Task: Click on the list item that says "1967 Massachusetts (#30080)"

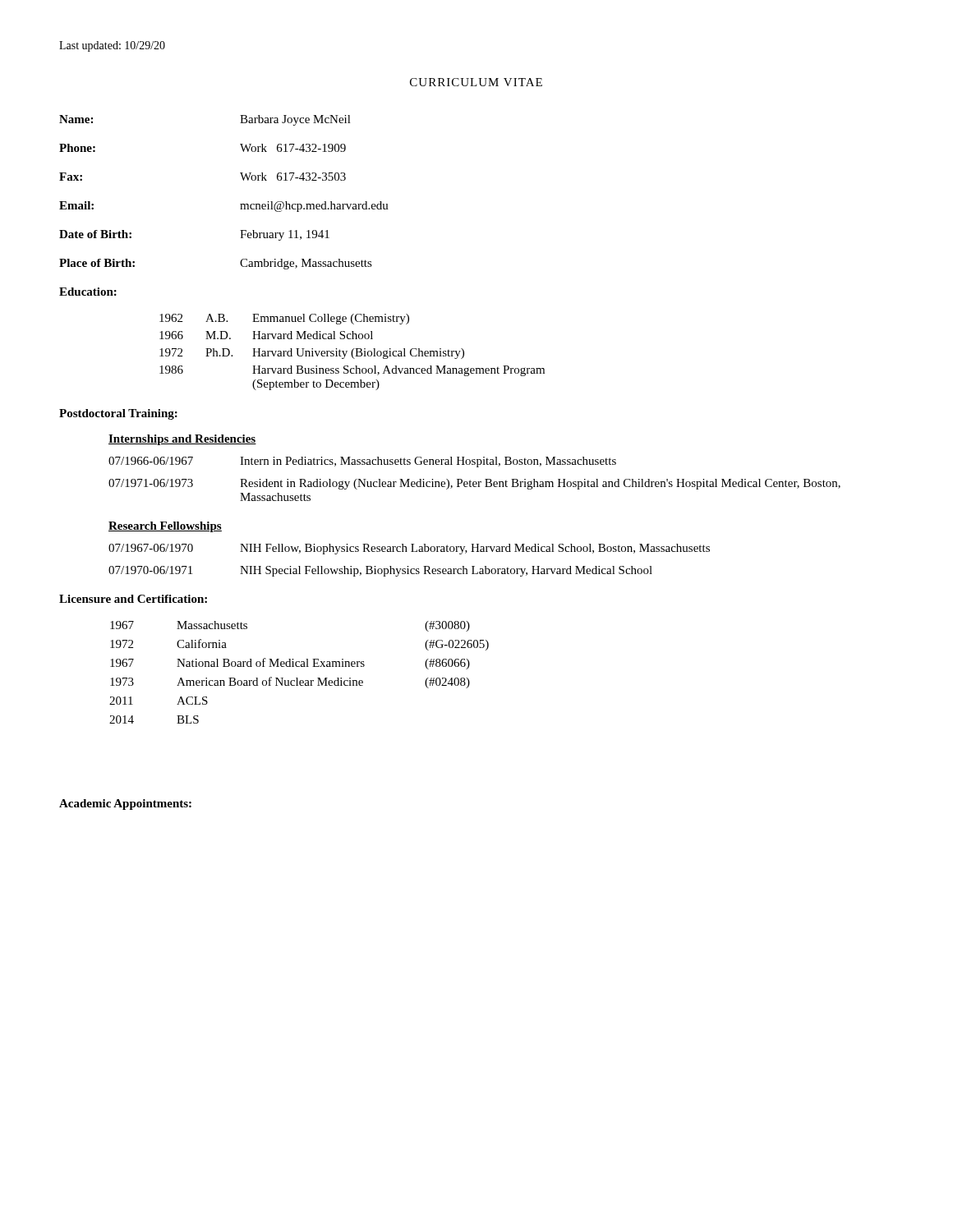Action: point(299,674)
